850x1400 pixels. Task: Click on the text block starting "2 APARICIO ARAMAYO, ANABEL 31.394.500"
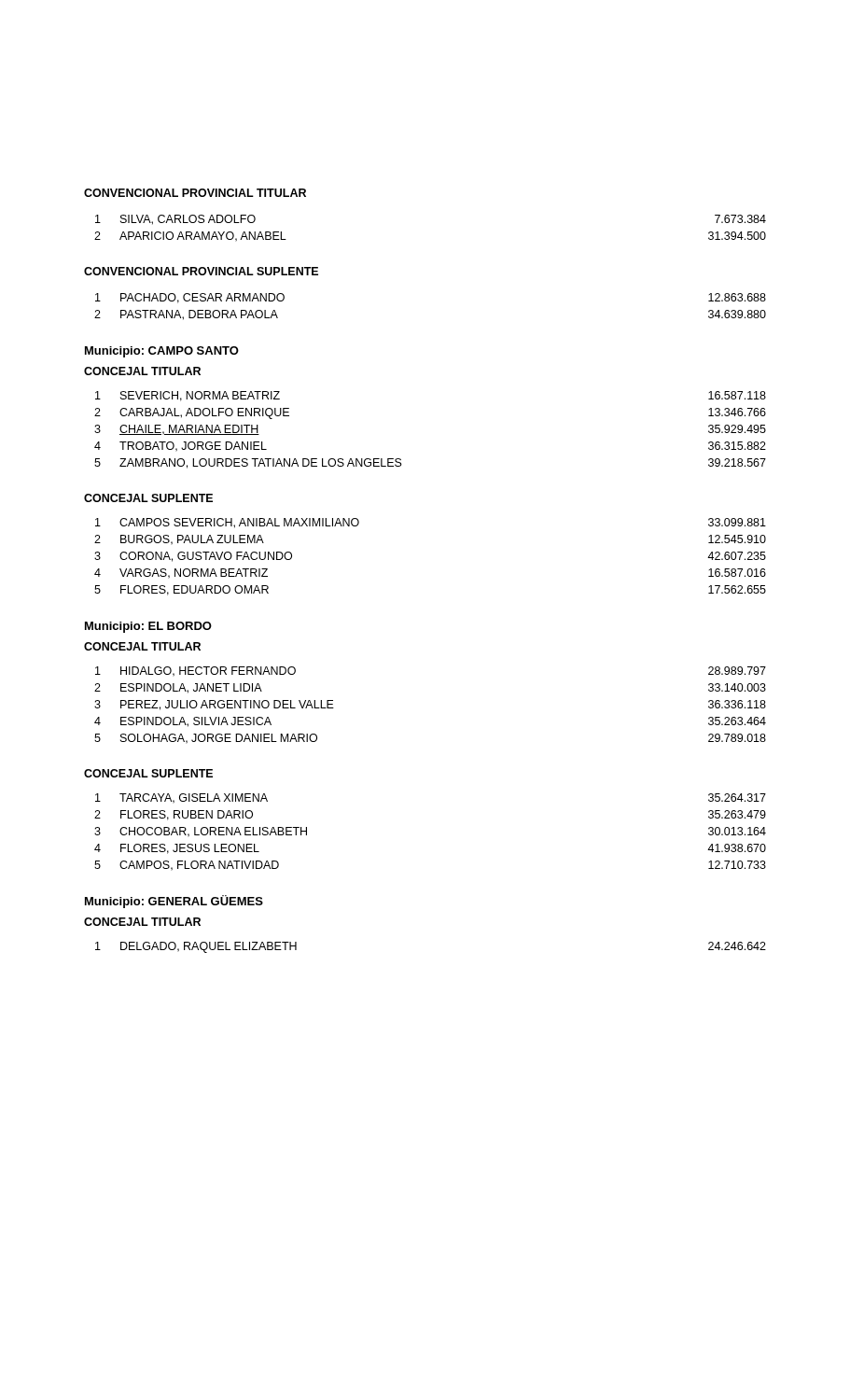[205, 237]
